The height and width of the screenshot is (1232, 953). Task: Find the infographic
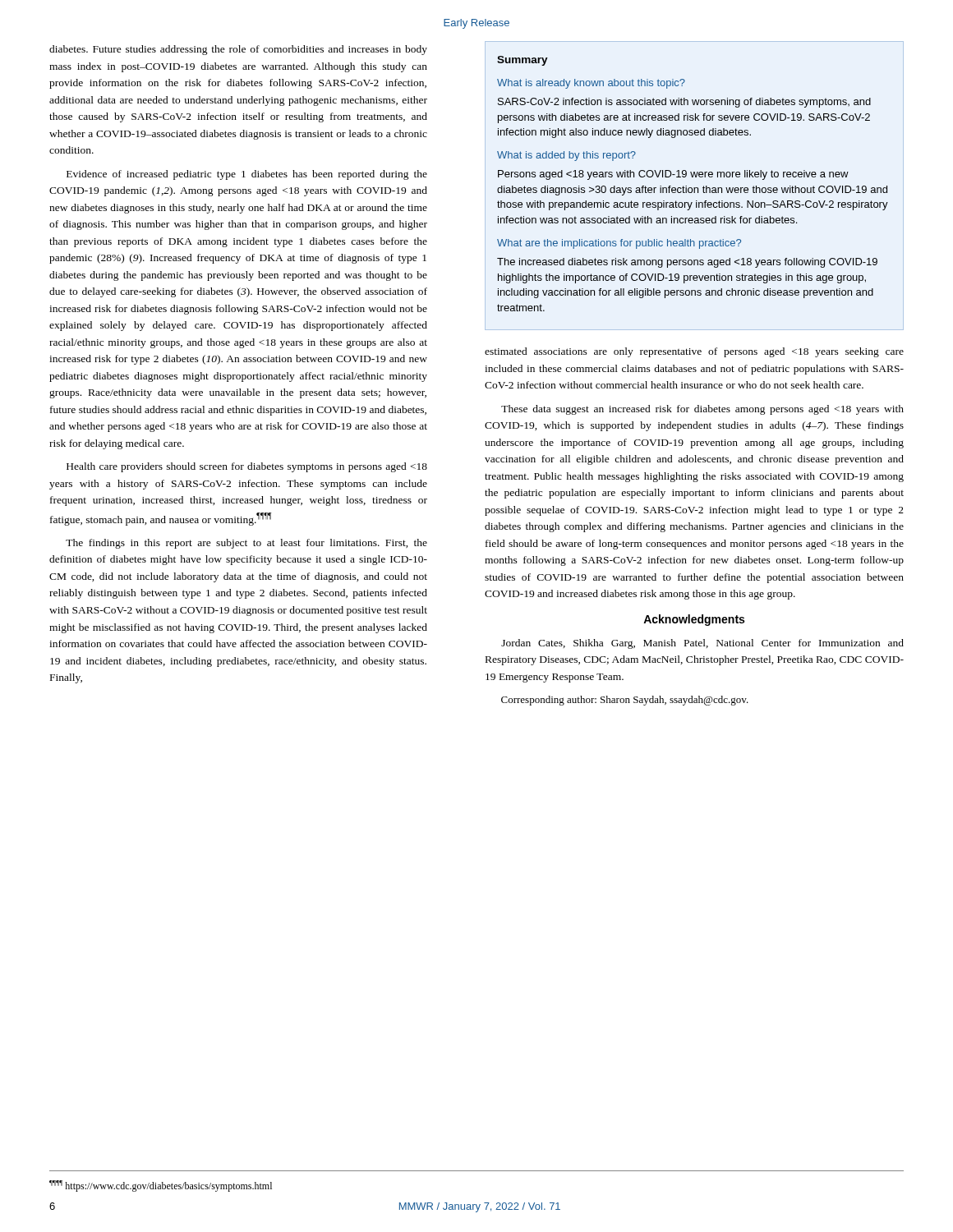[x=694, y=186]
